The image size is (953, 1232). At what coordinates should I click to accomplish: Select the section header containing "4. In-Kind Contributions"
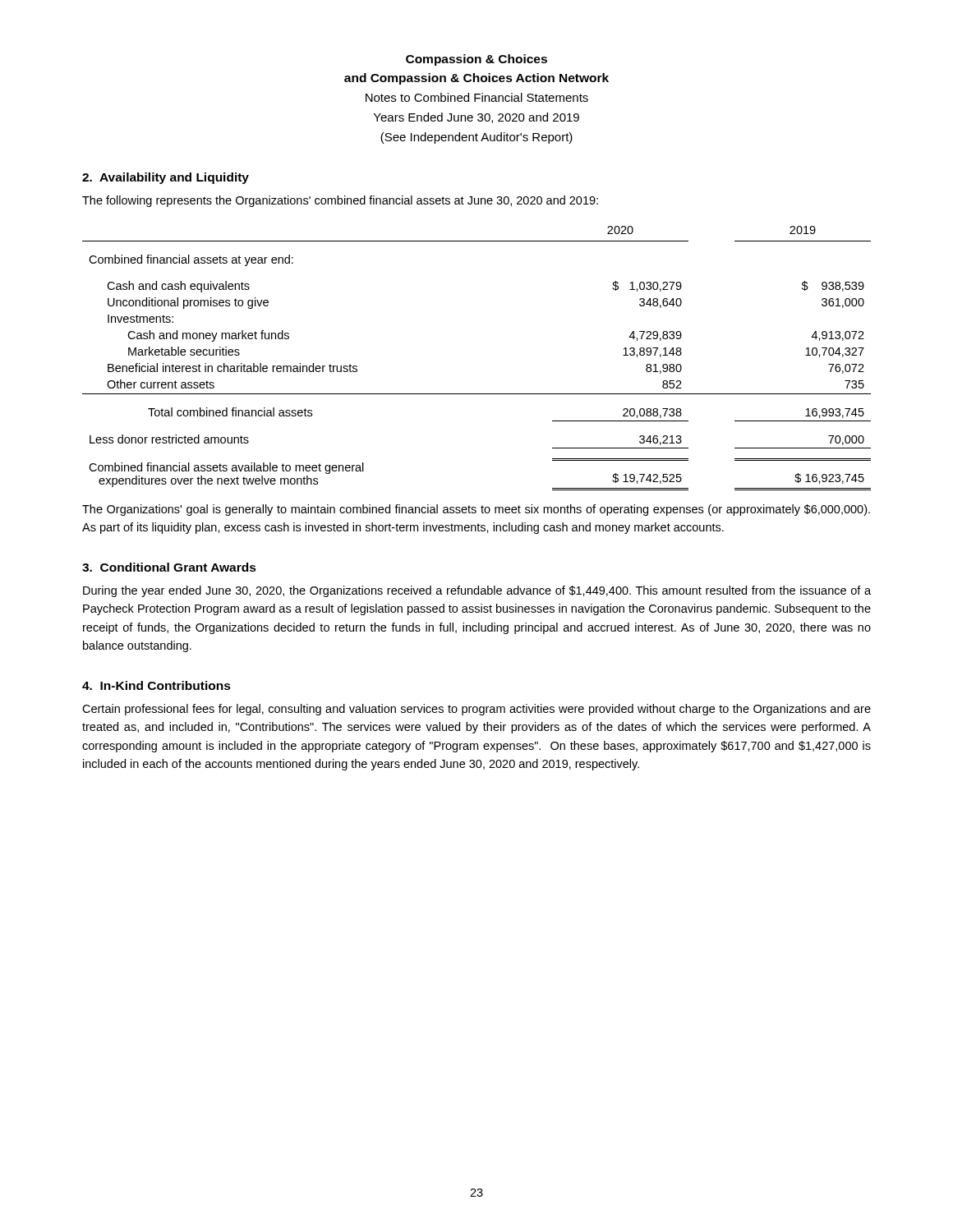point(156,685)
